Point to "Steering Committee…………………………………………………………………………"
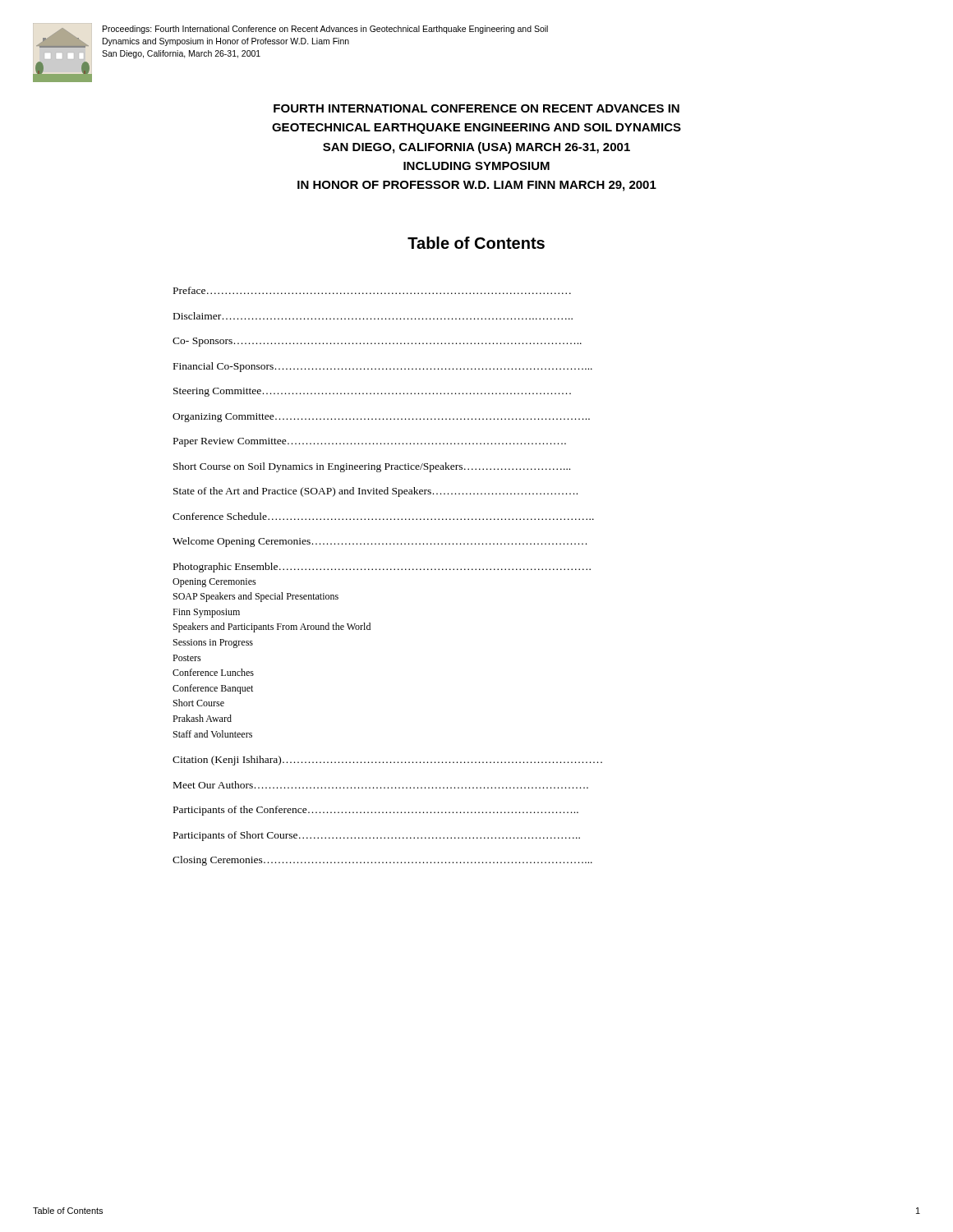Image resolution: width=953 pixels, height=1232 pixels. (372, 391)
